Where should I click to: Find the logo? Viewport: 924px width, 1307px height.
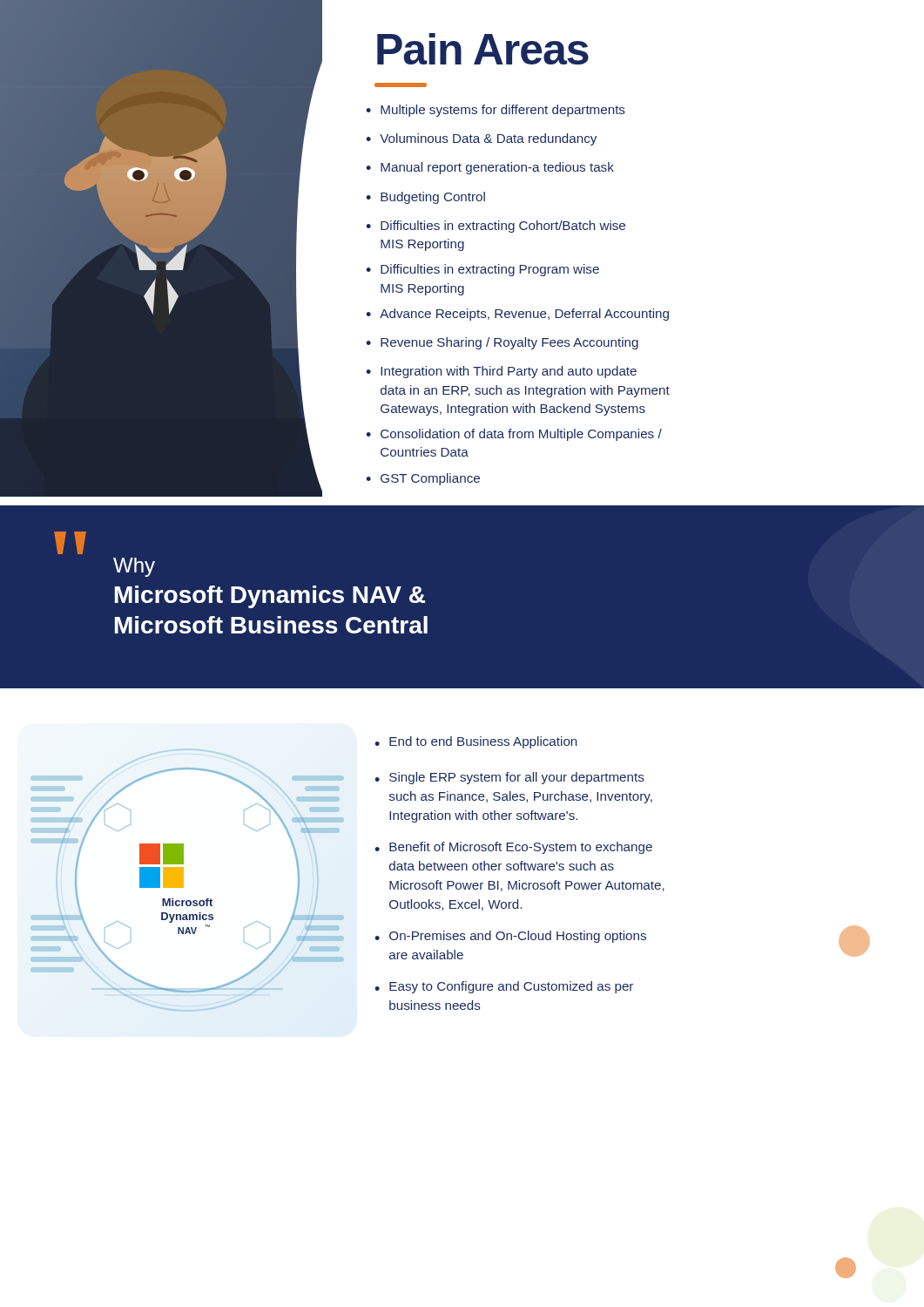pos(187,880)
